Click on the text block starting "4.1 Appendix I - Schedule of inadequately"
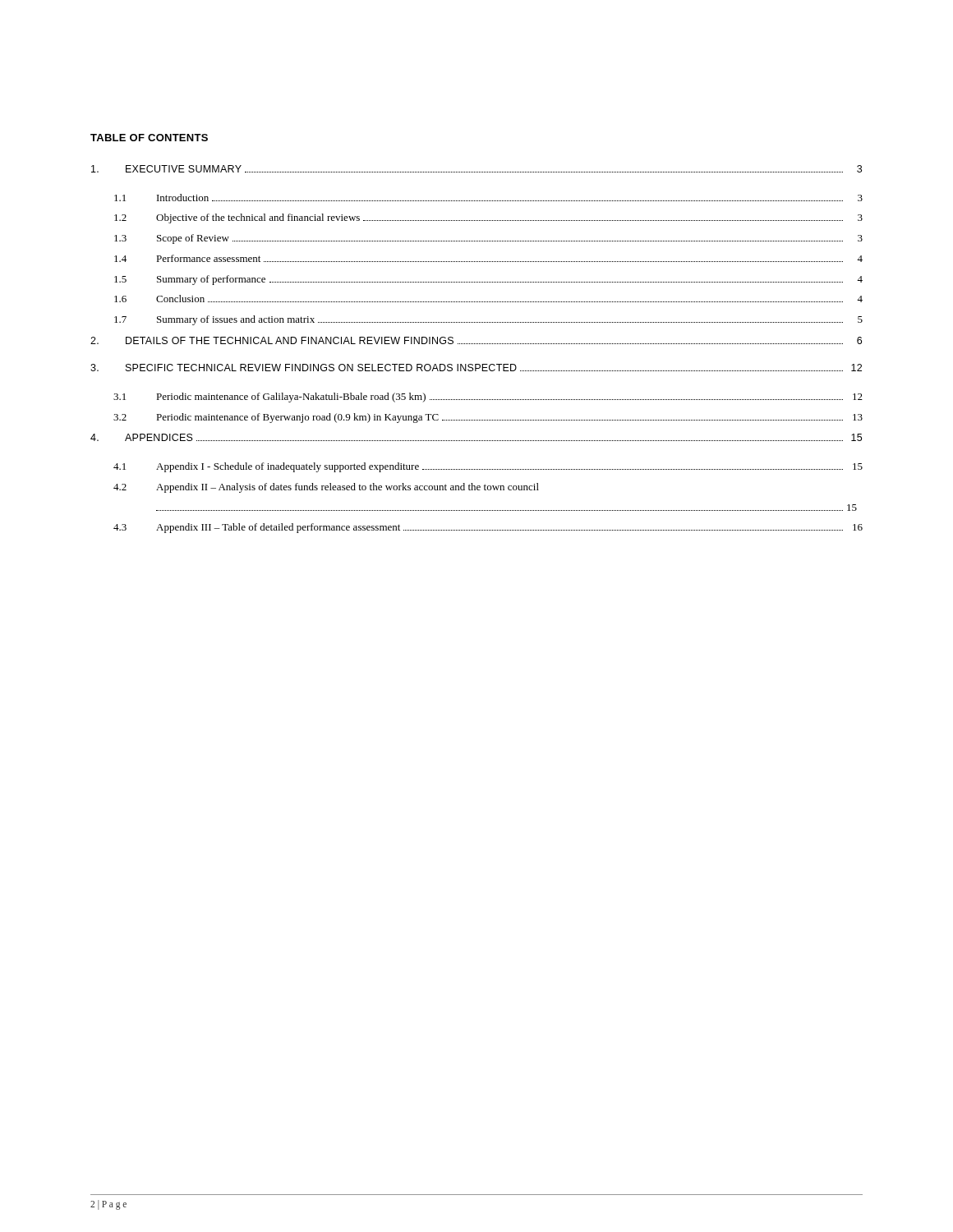The height and width of the screenshot is (1232, 953). coord(476,467)
